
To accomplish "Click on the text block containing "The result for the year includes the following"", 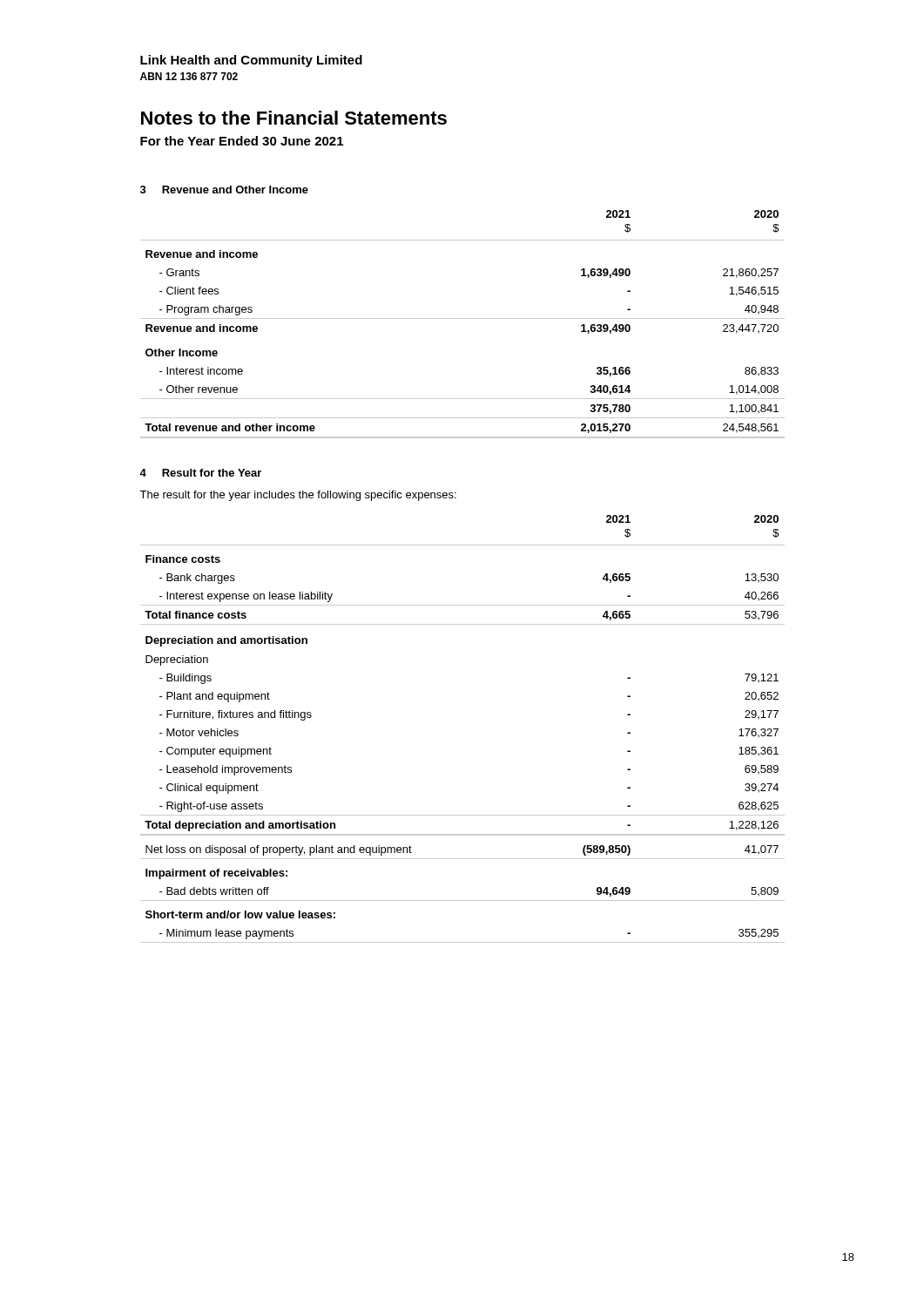I will 298,494.
